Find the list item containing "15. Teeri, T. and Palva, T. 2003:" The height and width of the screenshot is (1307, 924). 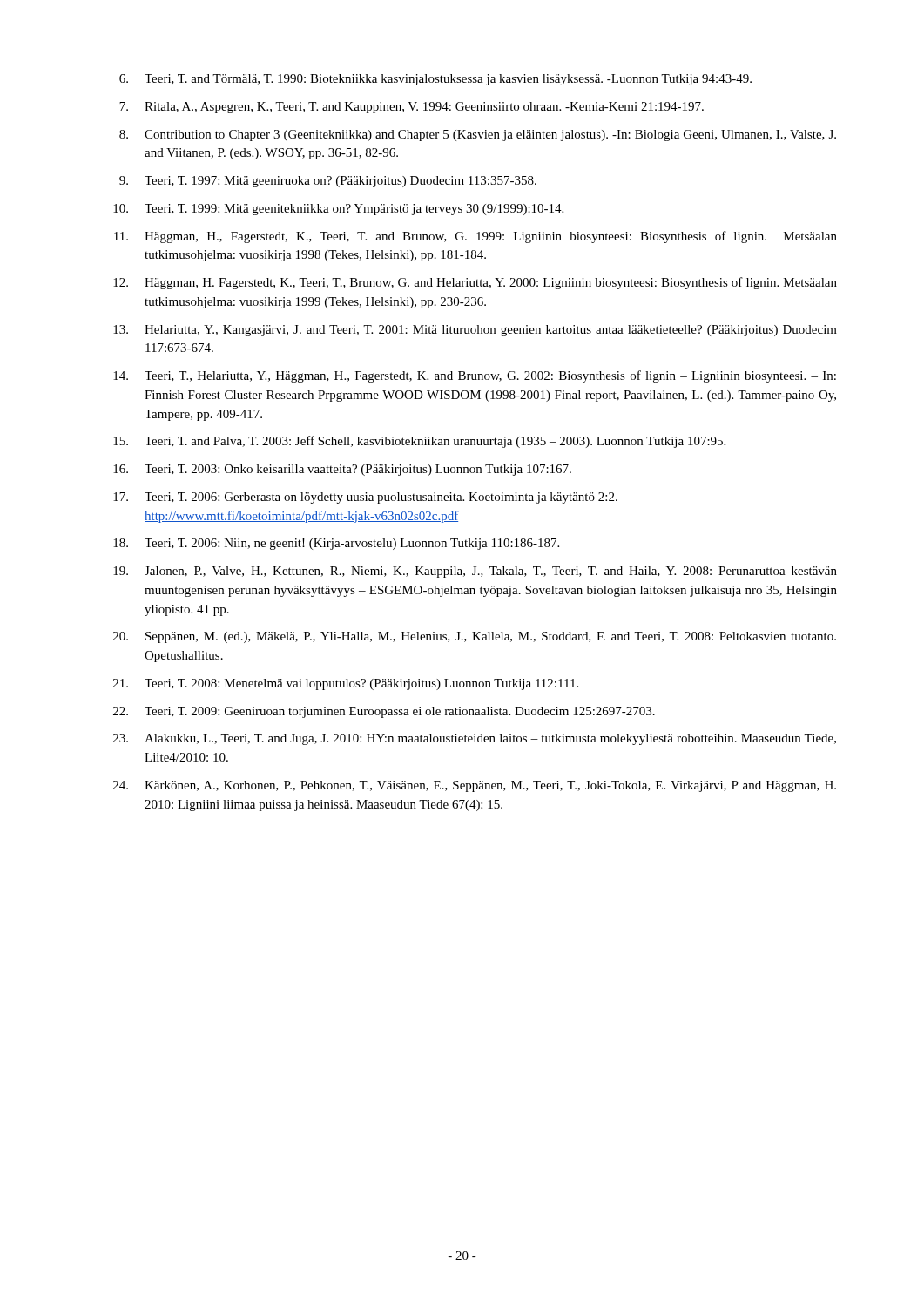[x=462, y=442]
